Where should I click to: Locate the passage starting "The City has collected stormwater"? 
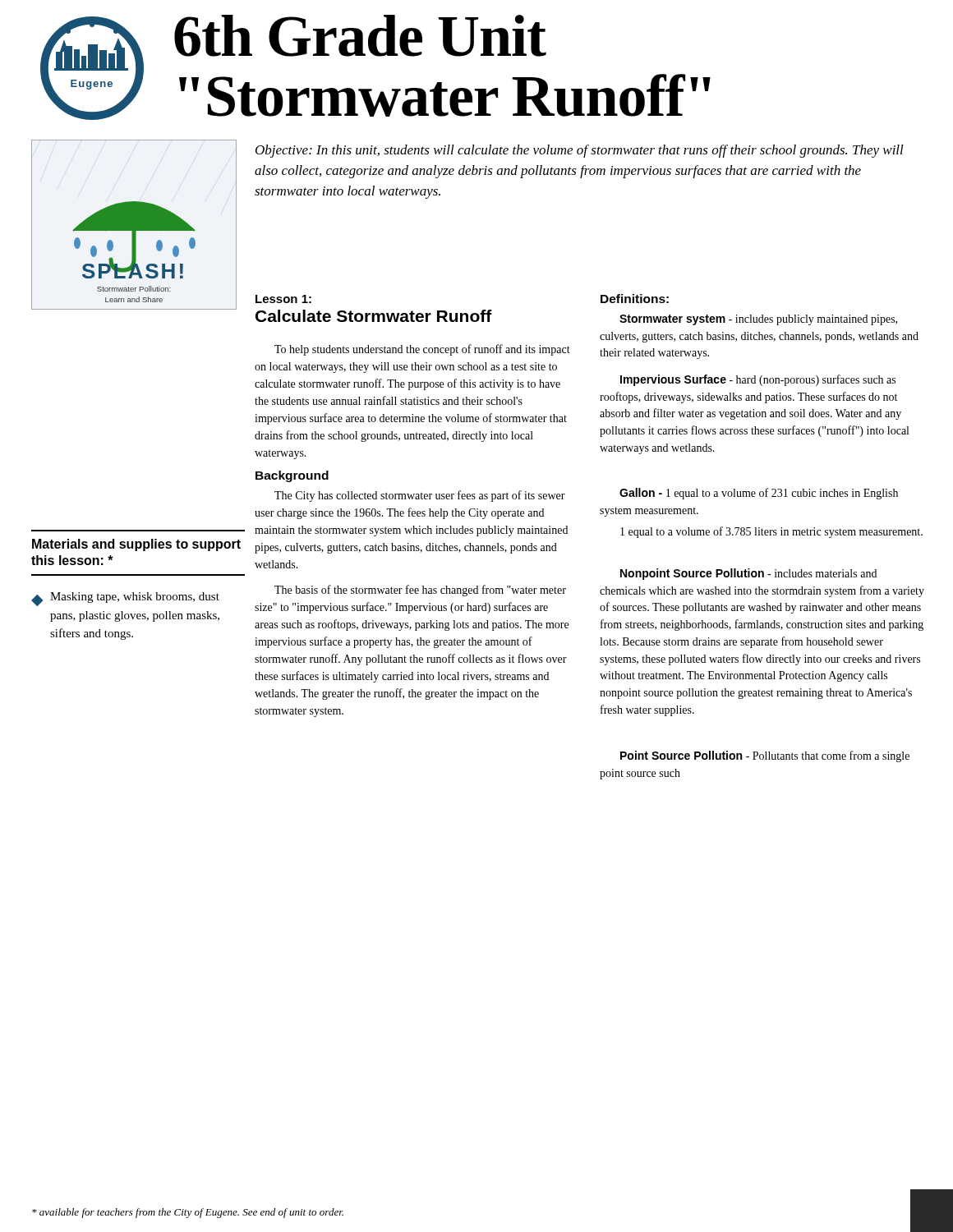point(413,603)
